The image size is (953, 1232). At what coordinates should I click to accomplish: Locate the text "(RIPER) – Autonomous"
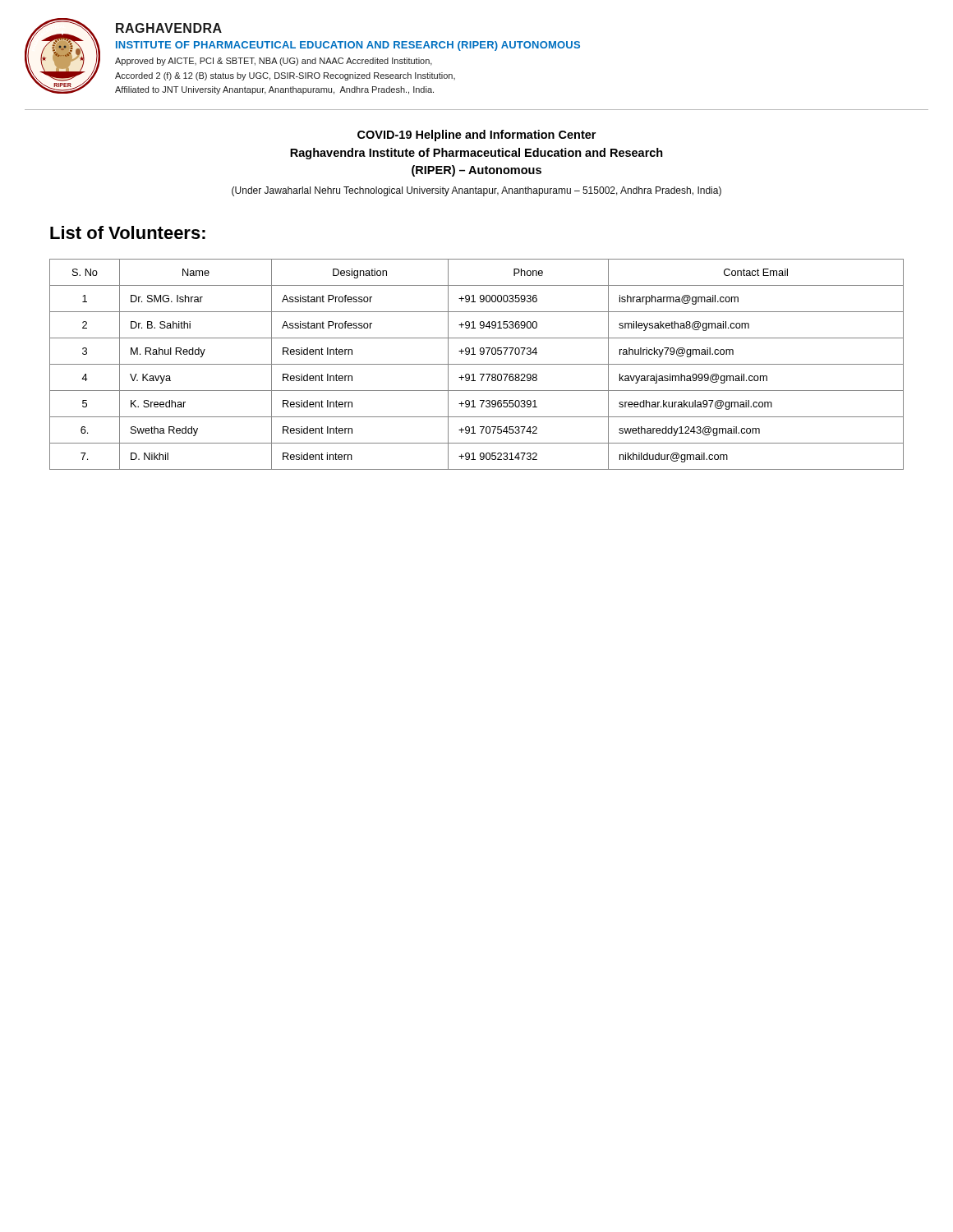[476, 170]
